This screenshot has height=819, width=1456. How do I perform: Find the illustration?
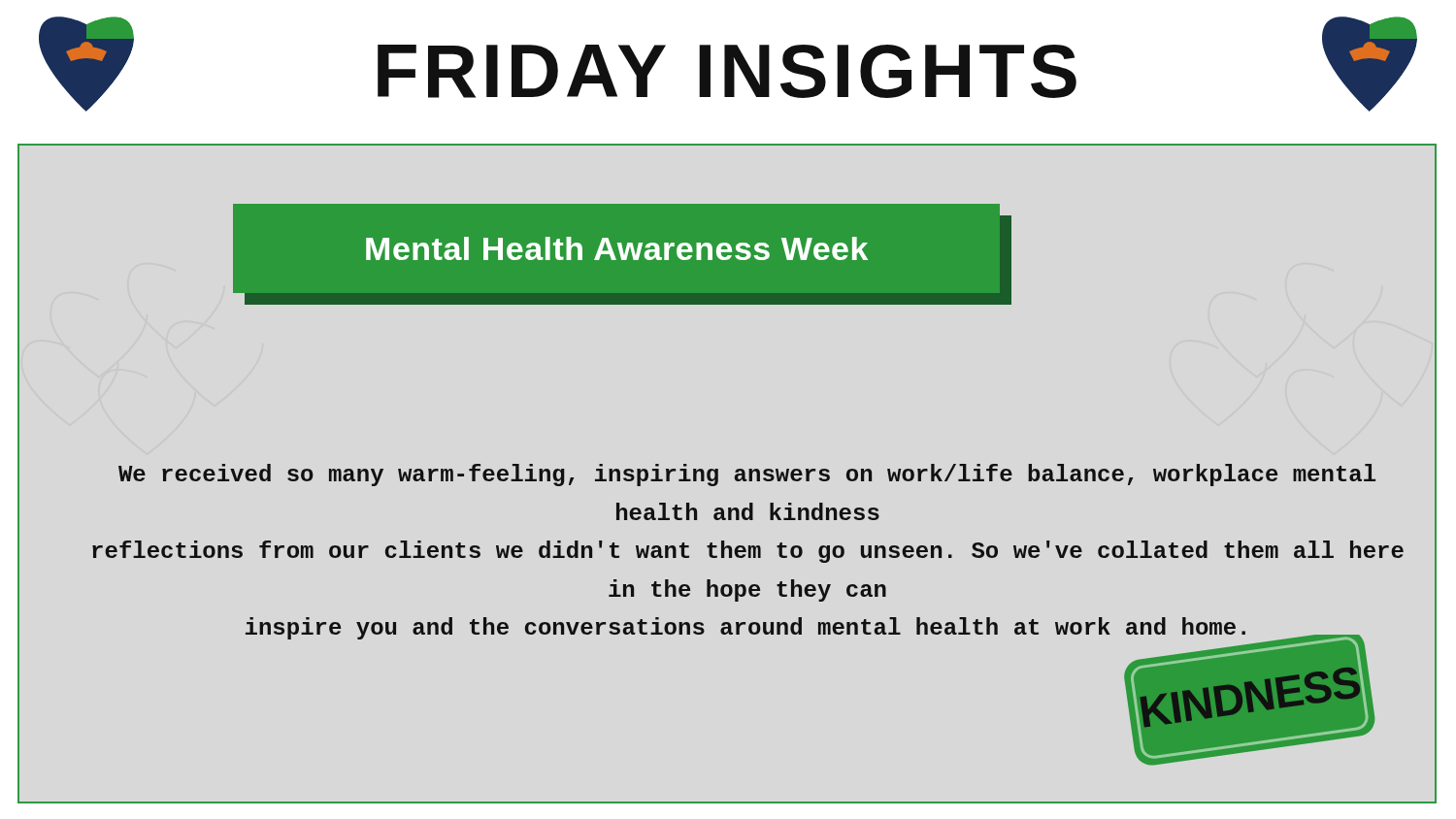pyautogui.click(x=1250, y=705)
